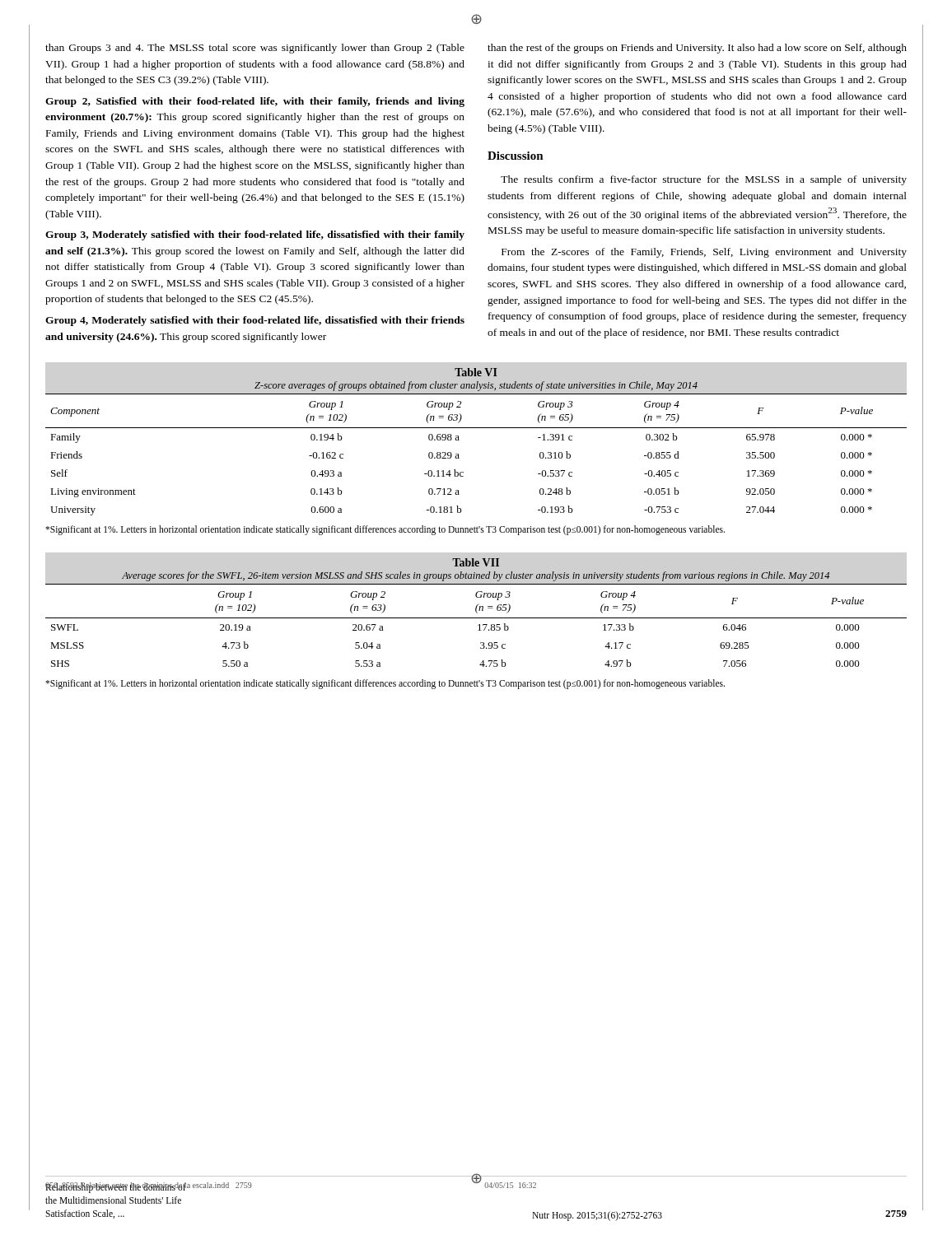Where is the passage that starts "Group 3, Moderately satisfied with their food-related"?
The width and height of the screenshot is (952, 1235).
[x=255, y=267]
